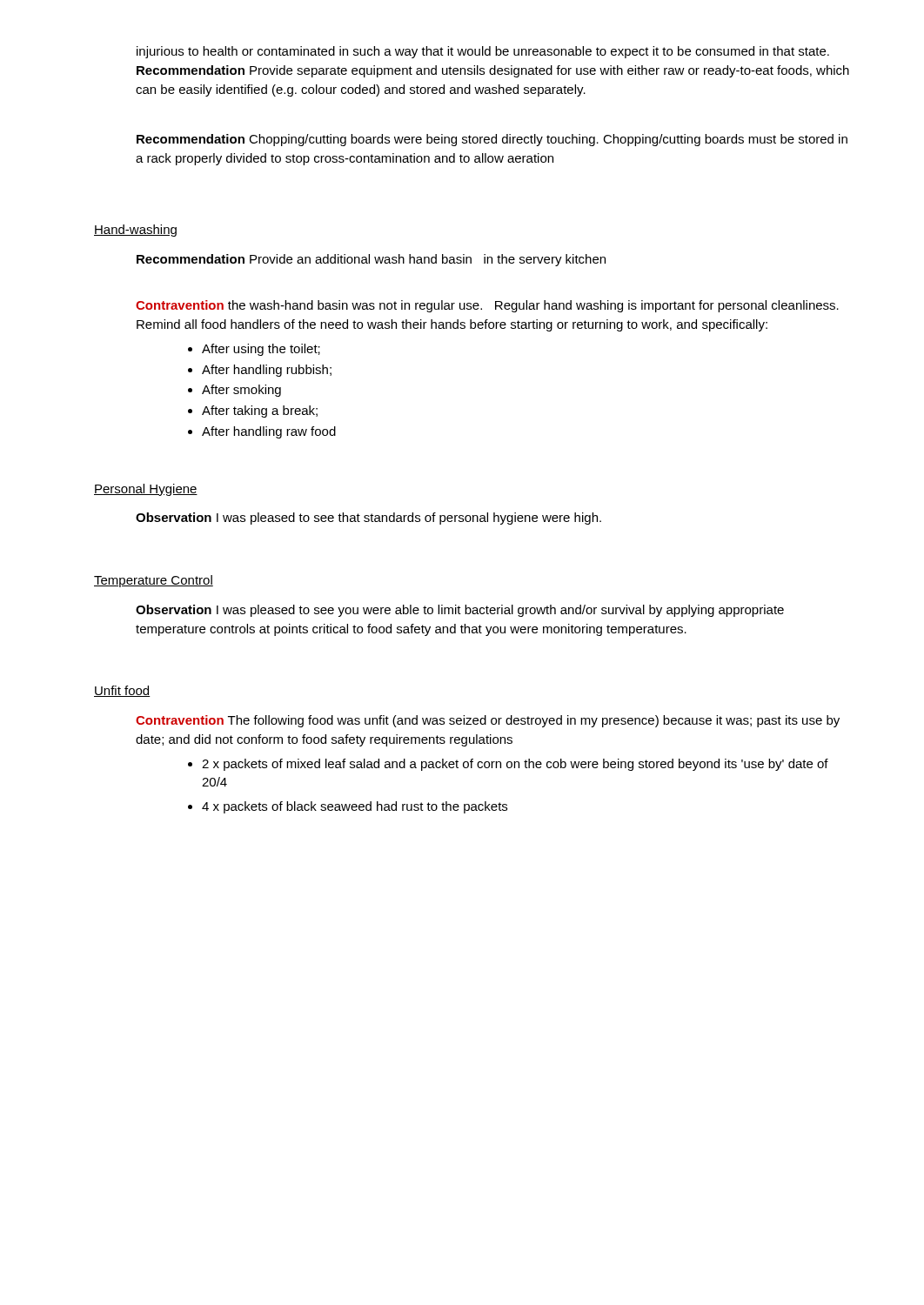This screenshot has height=1305, width=924.
Task: Click on the element starting "Recommendation Provide an additional wash hand basin"
Action: coord(371,258)
